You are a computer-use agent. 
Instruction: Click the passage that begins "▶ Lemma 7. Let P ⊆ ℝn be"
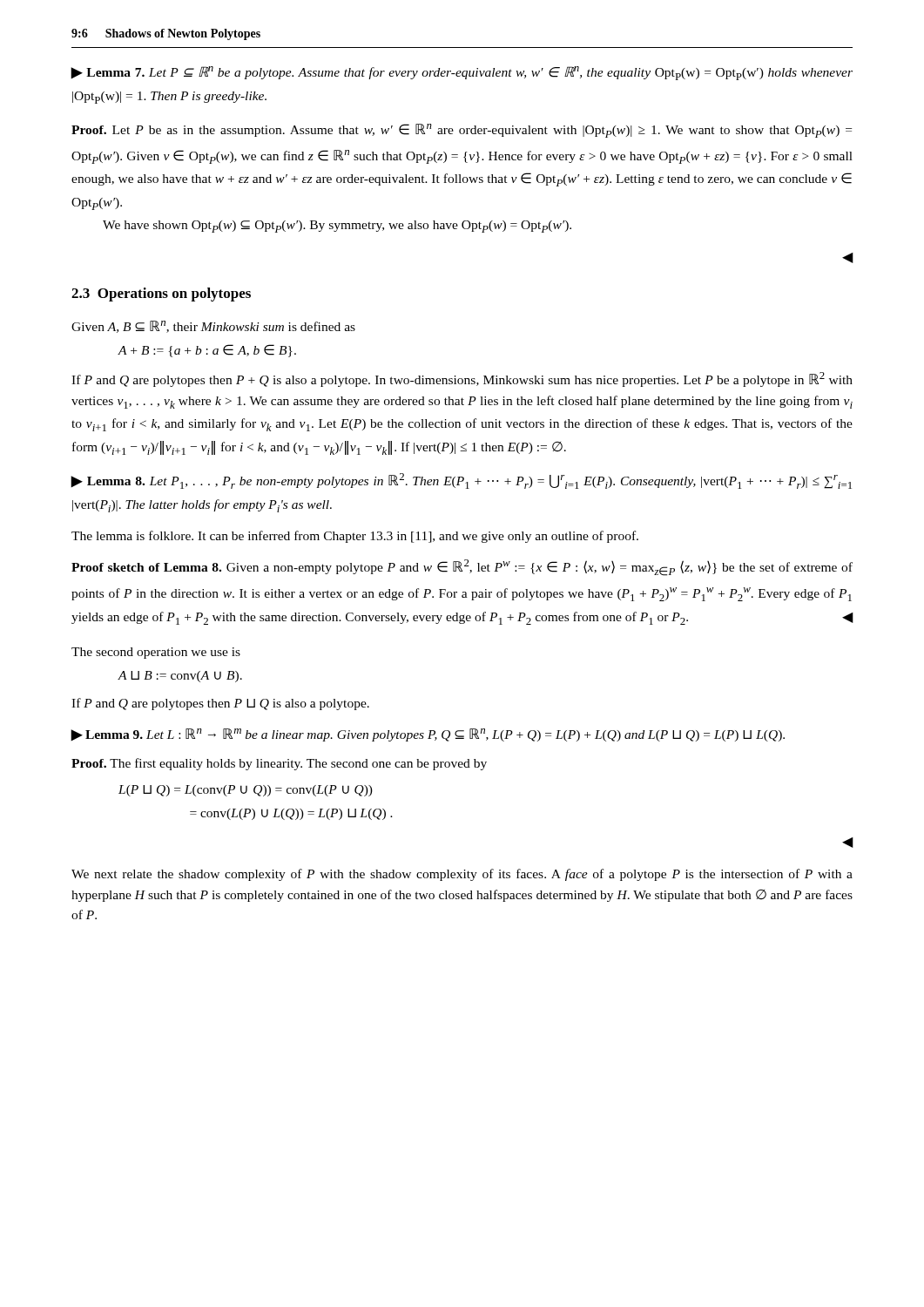pos(462,84)
